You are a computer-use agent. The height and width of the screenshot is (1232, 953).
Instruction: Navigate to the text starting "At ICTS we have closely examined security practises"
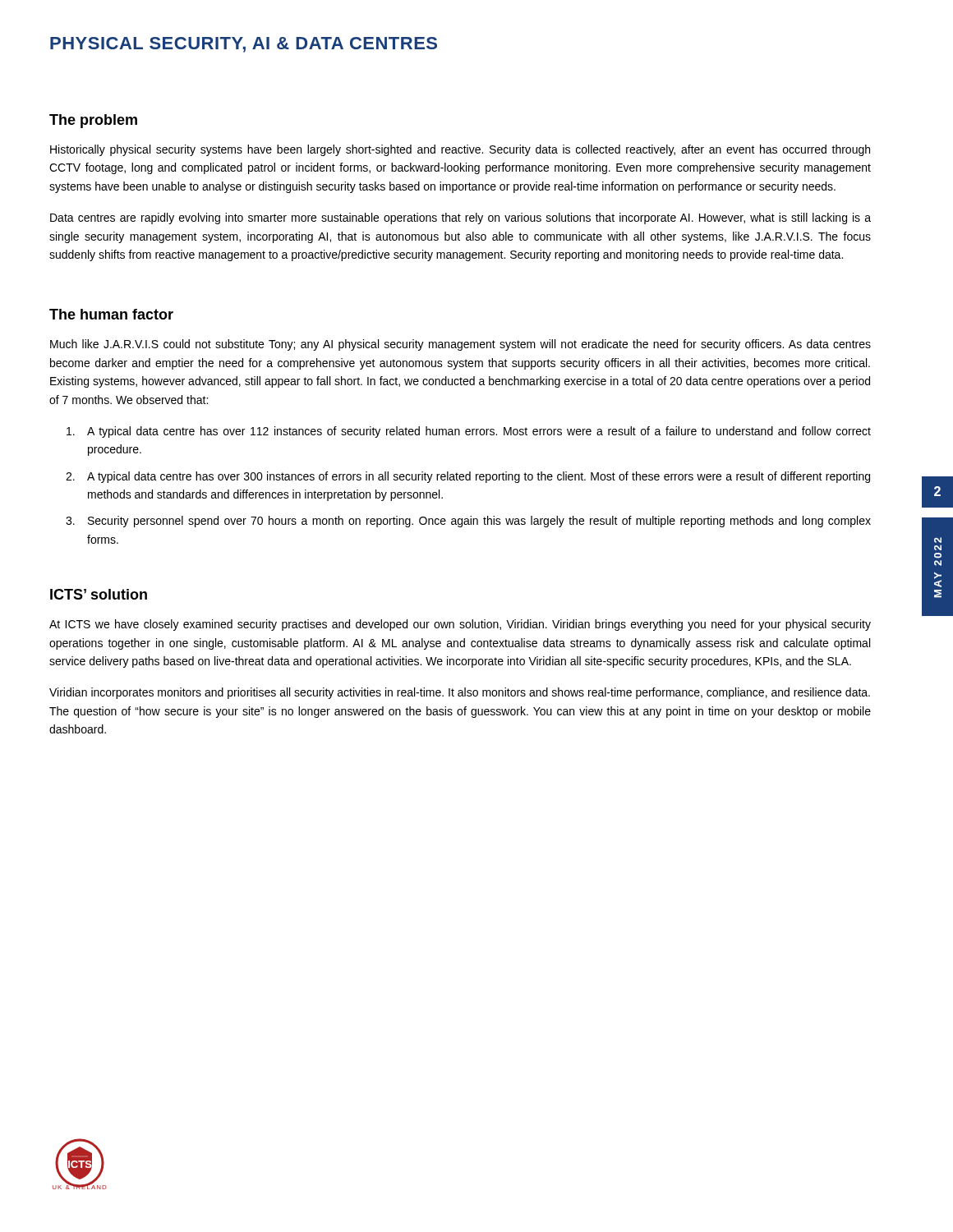point(460,643)
